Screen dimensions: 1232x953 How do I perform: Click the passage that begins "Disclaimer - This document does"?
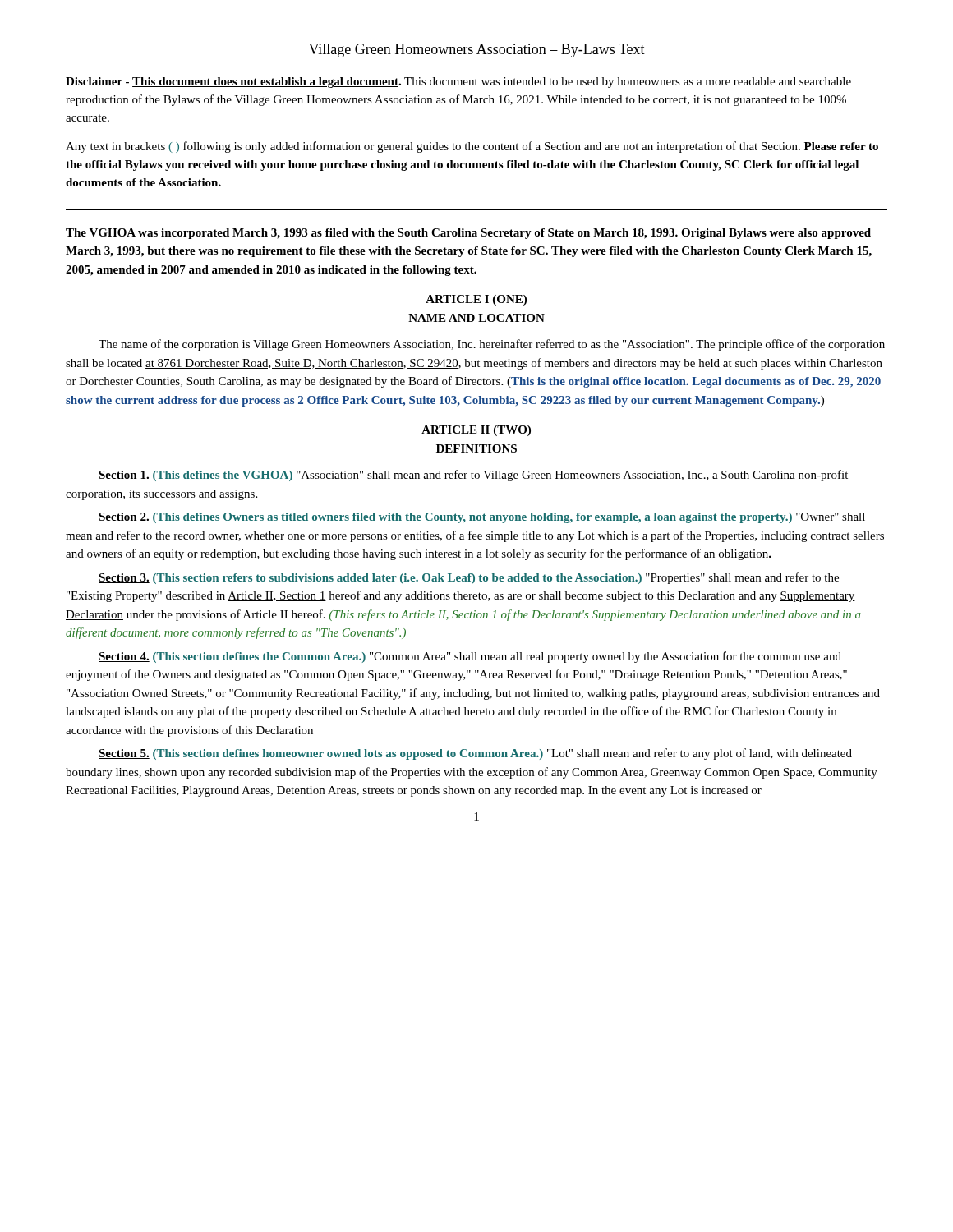(458, 99)
